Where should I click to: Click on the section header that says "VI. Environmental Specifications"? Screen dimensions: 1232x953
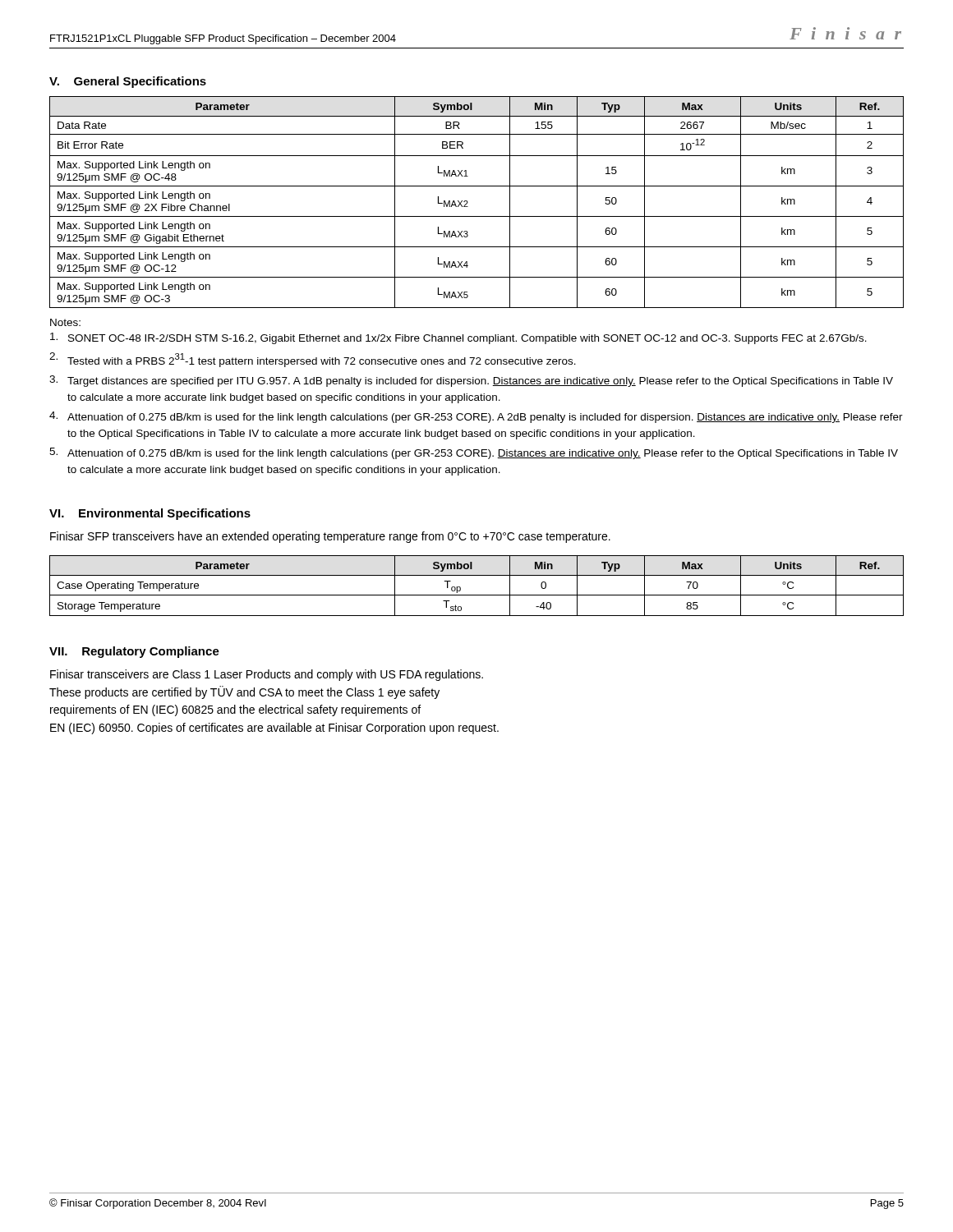150,513
